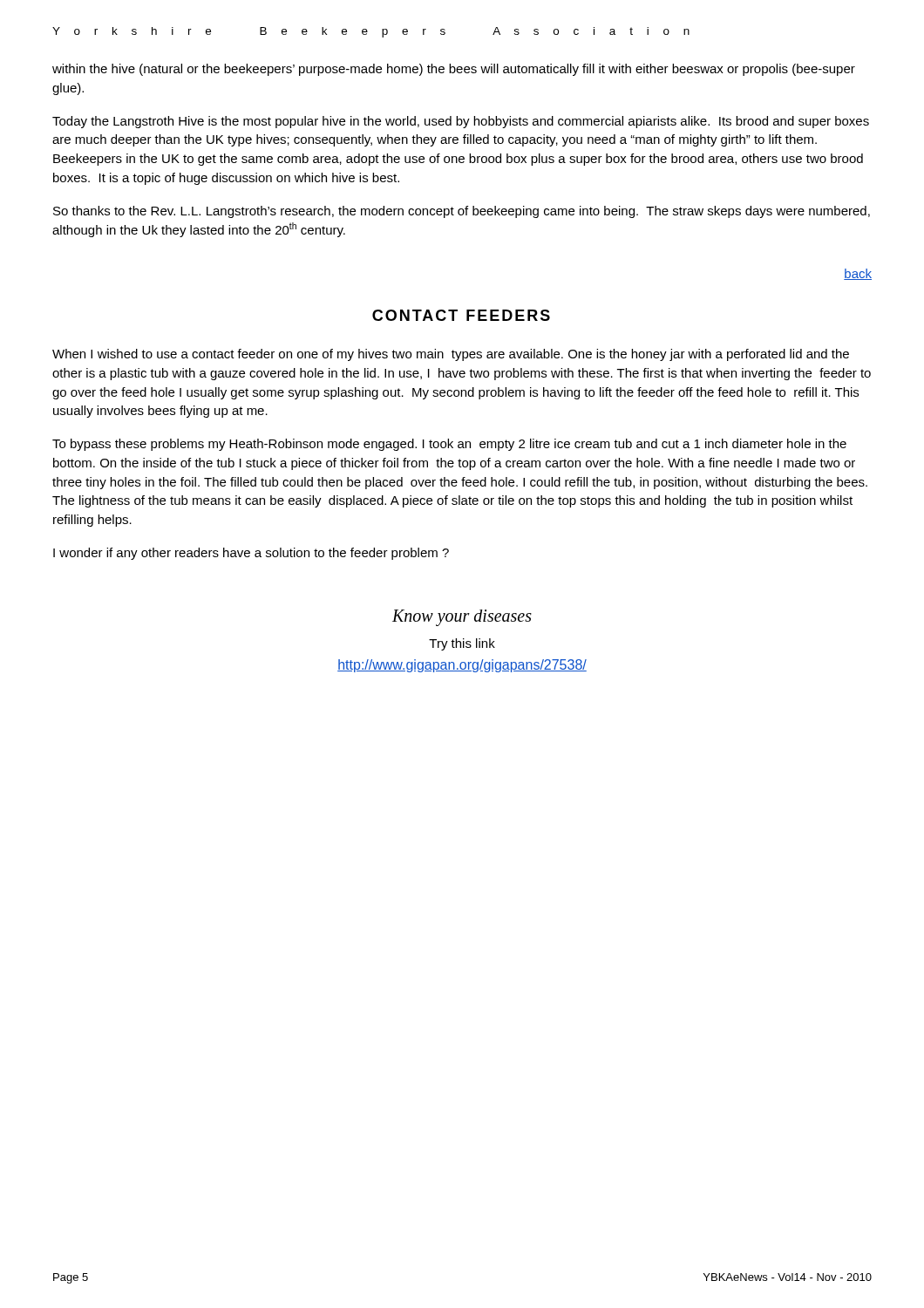The image size is (924, 1308).
Task: Locate the text "Know your diseases"
Action: point(462,615)
